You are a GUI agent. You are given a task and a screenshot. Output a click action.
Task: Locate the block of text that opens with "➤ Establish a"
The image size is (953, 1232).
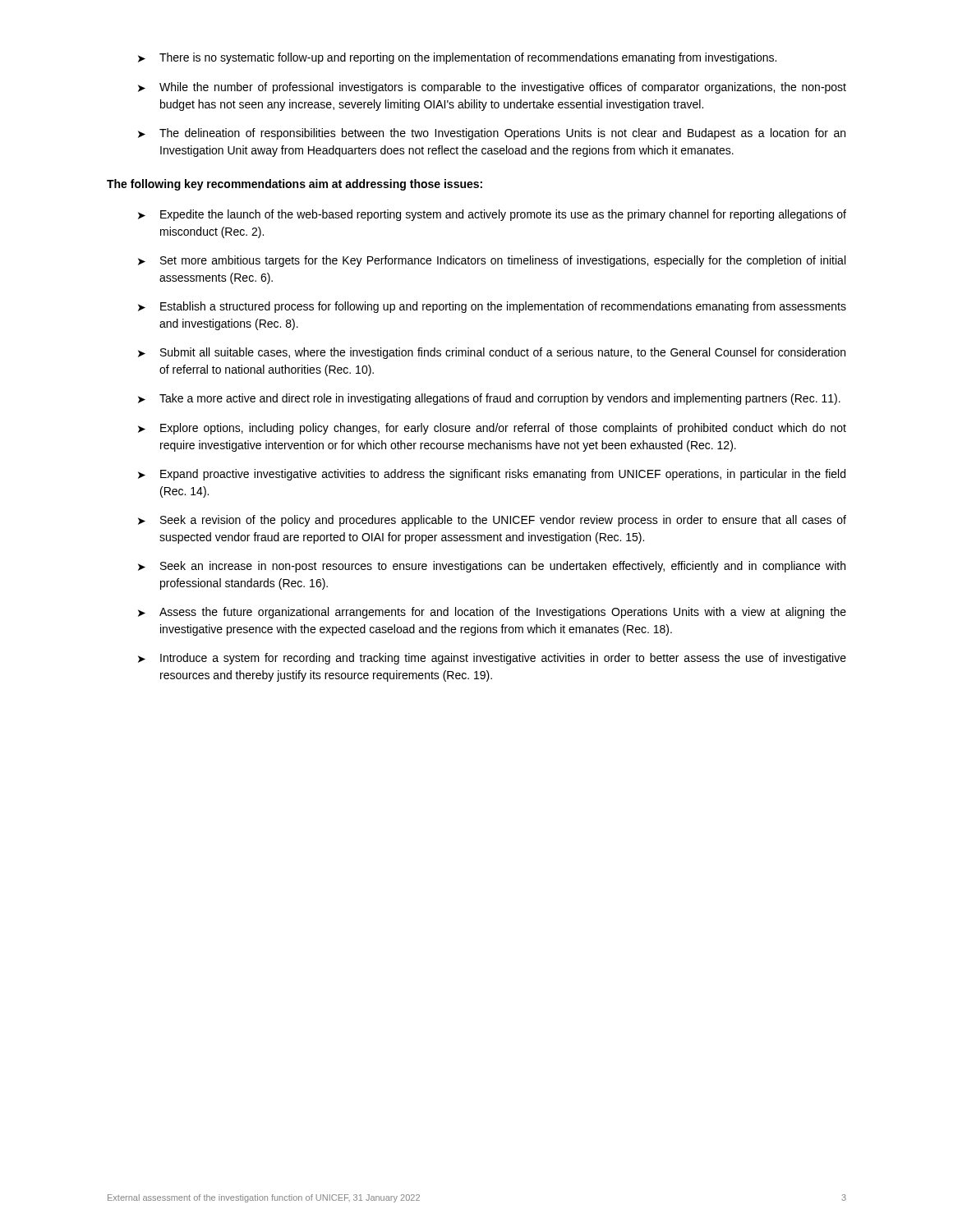491,315
